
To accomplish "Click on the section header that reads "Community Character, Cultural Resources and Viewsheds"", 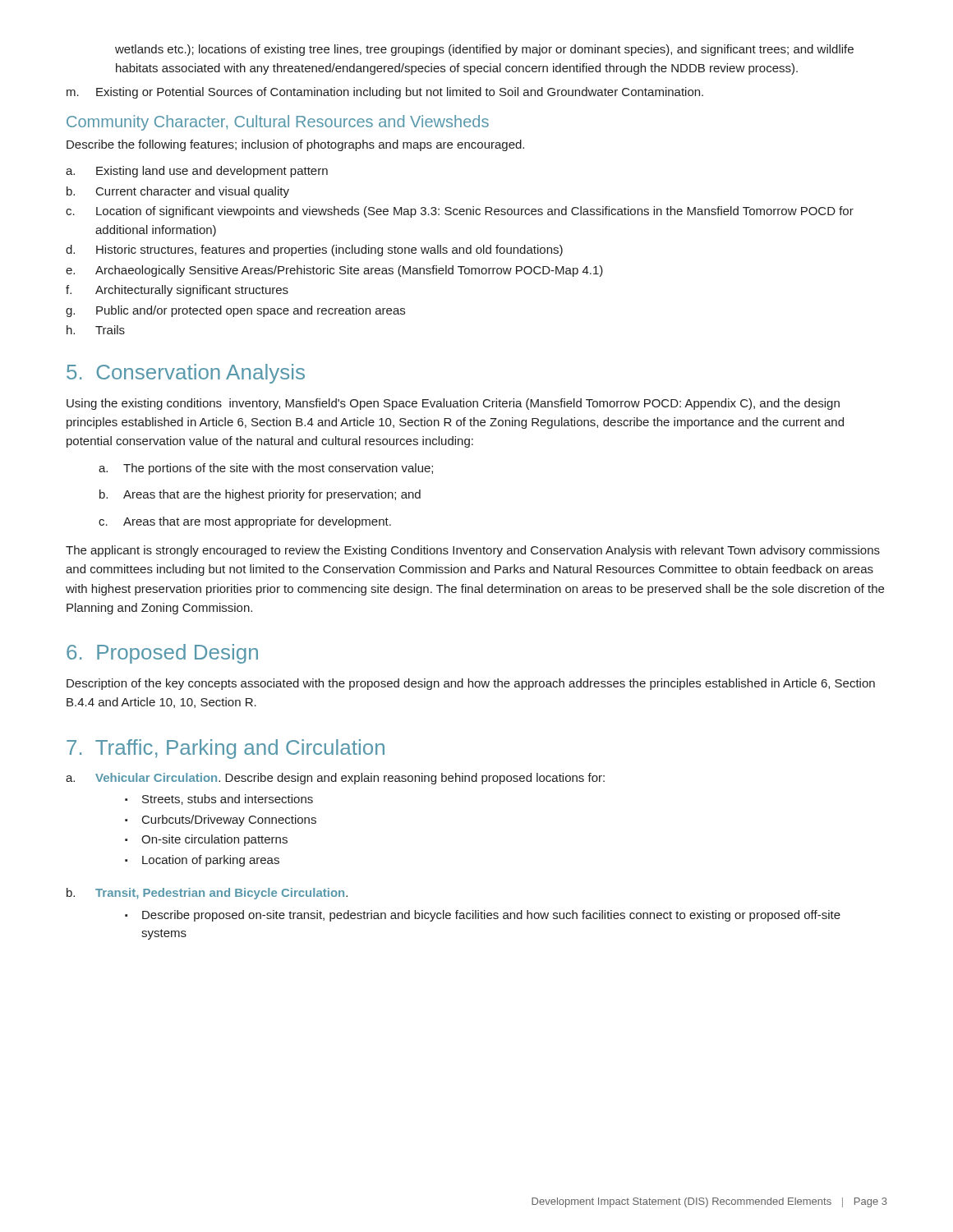I will (x=277, y=122).
